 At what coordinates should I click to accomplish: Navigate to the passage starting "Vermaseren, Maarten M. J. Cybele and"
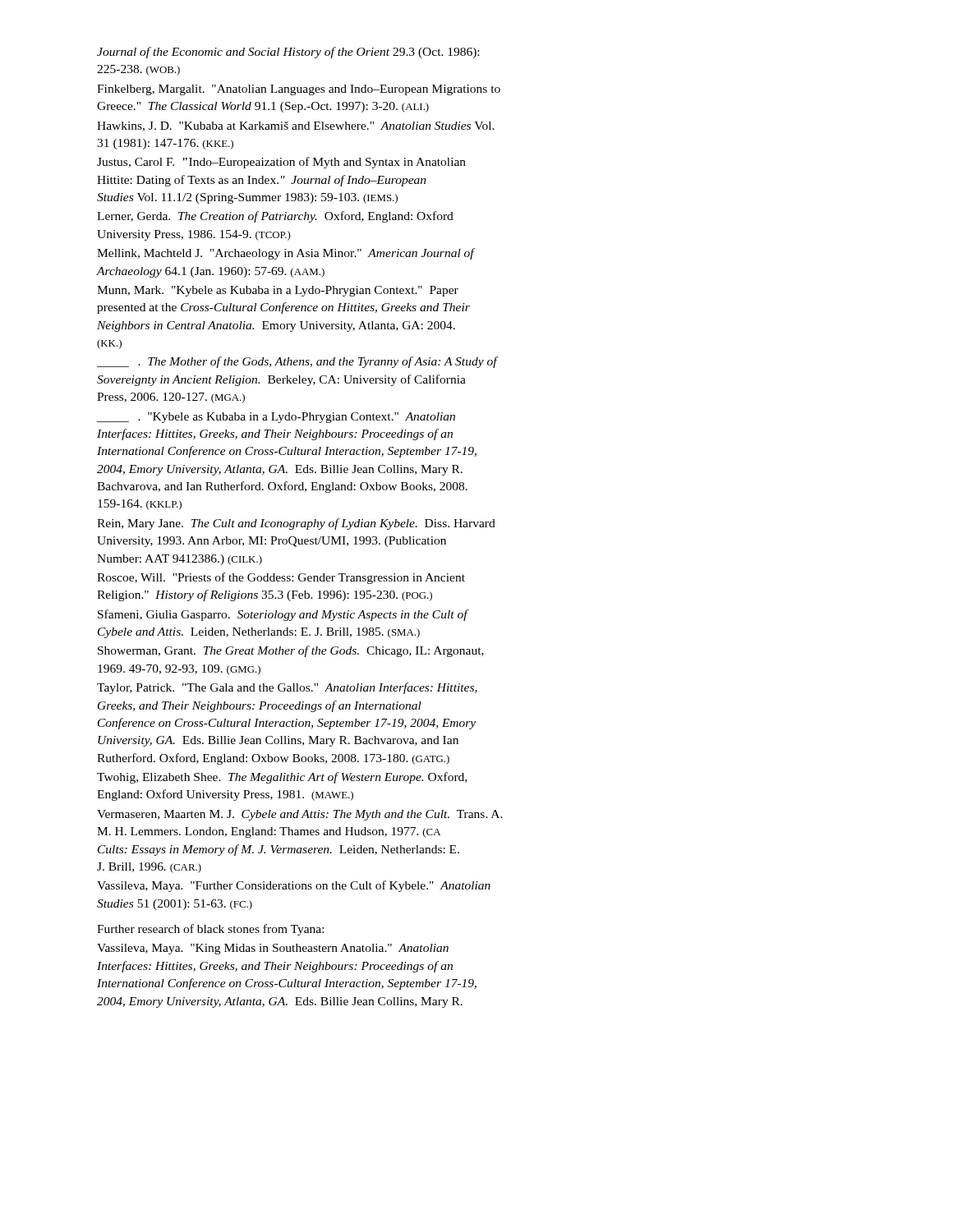(x=300, y=815)
